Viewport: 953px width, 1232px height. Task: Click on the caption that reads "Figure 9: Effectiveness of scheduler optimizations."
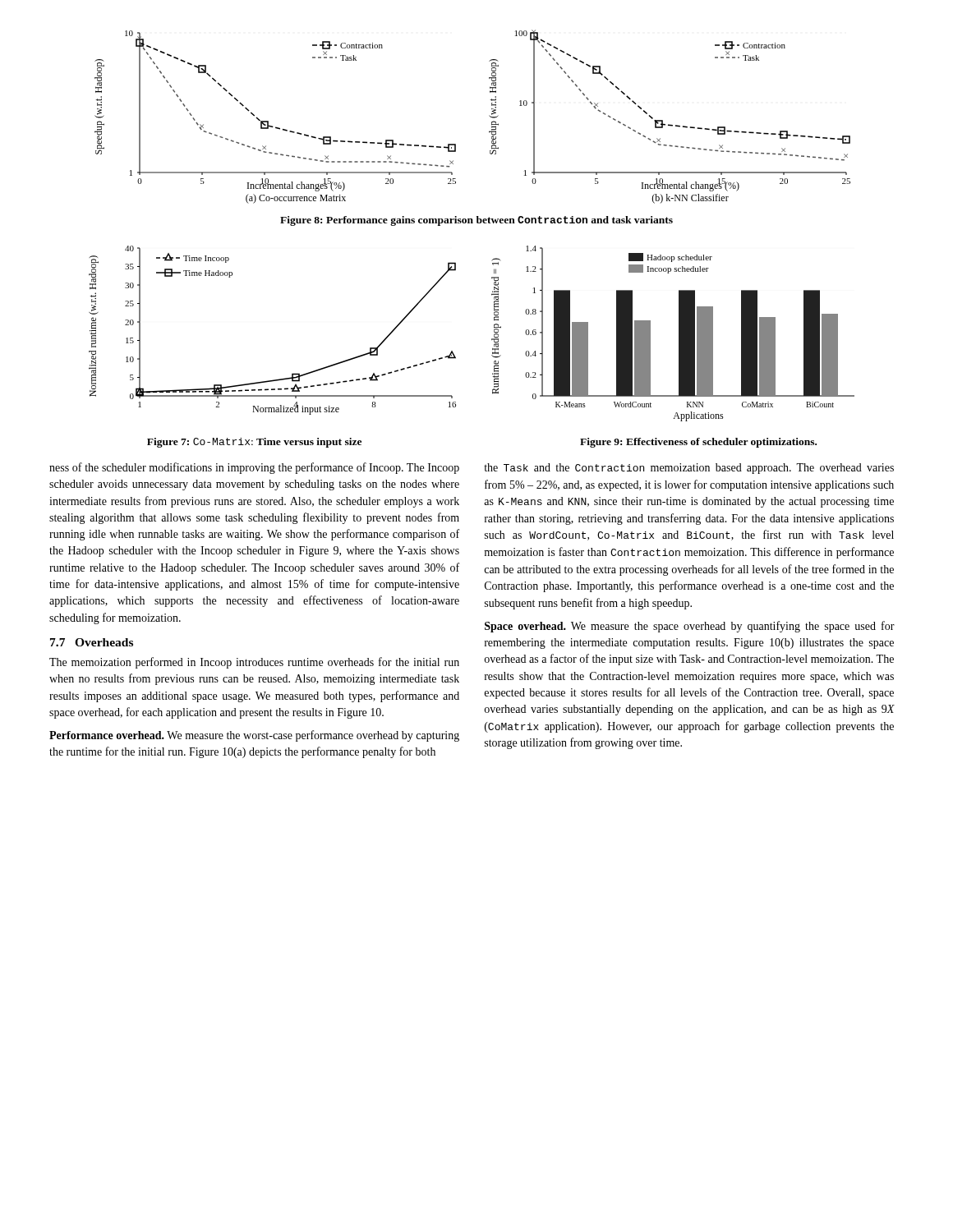699,441
